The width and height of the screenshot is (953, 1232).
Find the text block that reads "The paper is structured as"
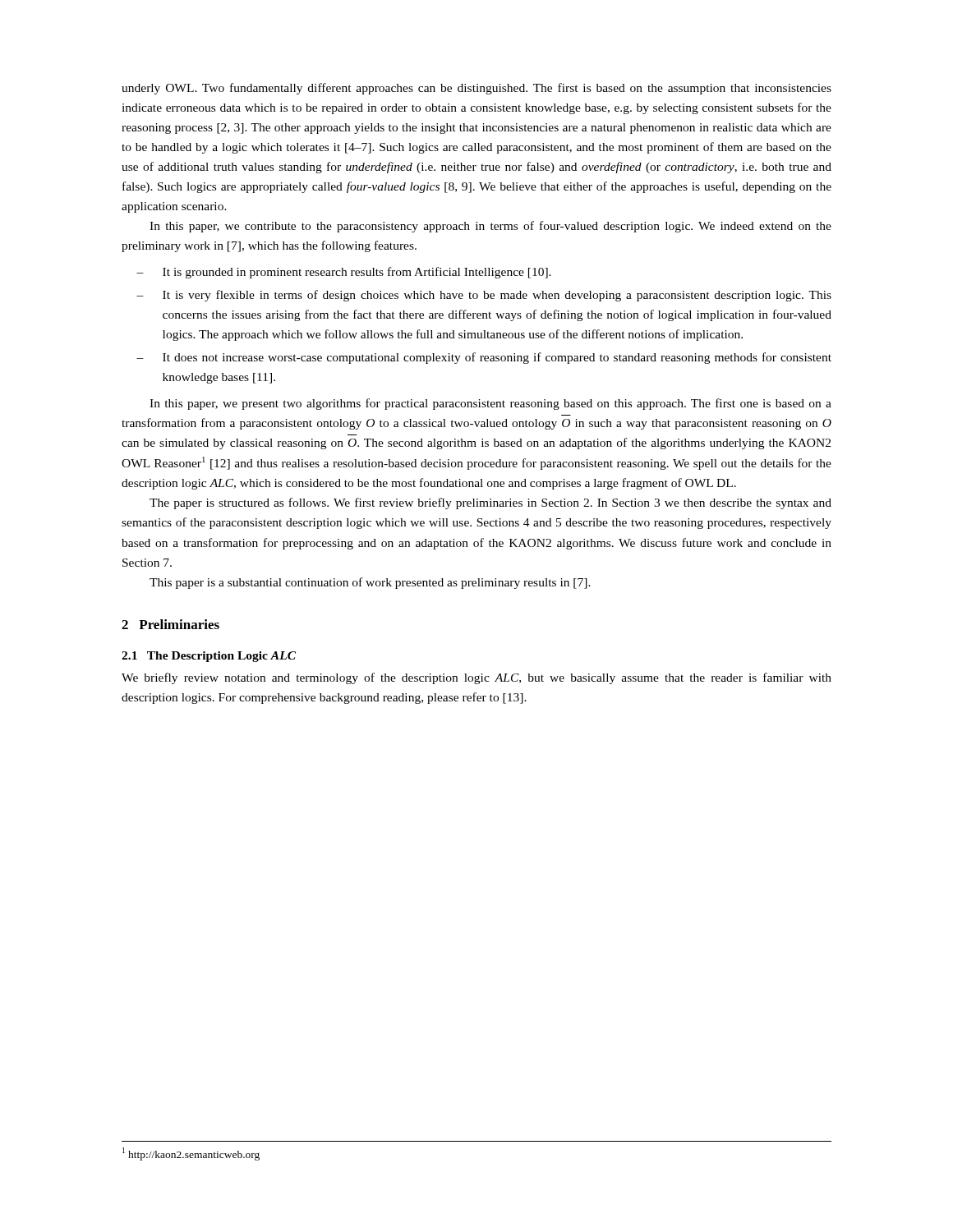(476, 533)
